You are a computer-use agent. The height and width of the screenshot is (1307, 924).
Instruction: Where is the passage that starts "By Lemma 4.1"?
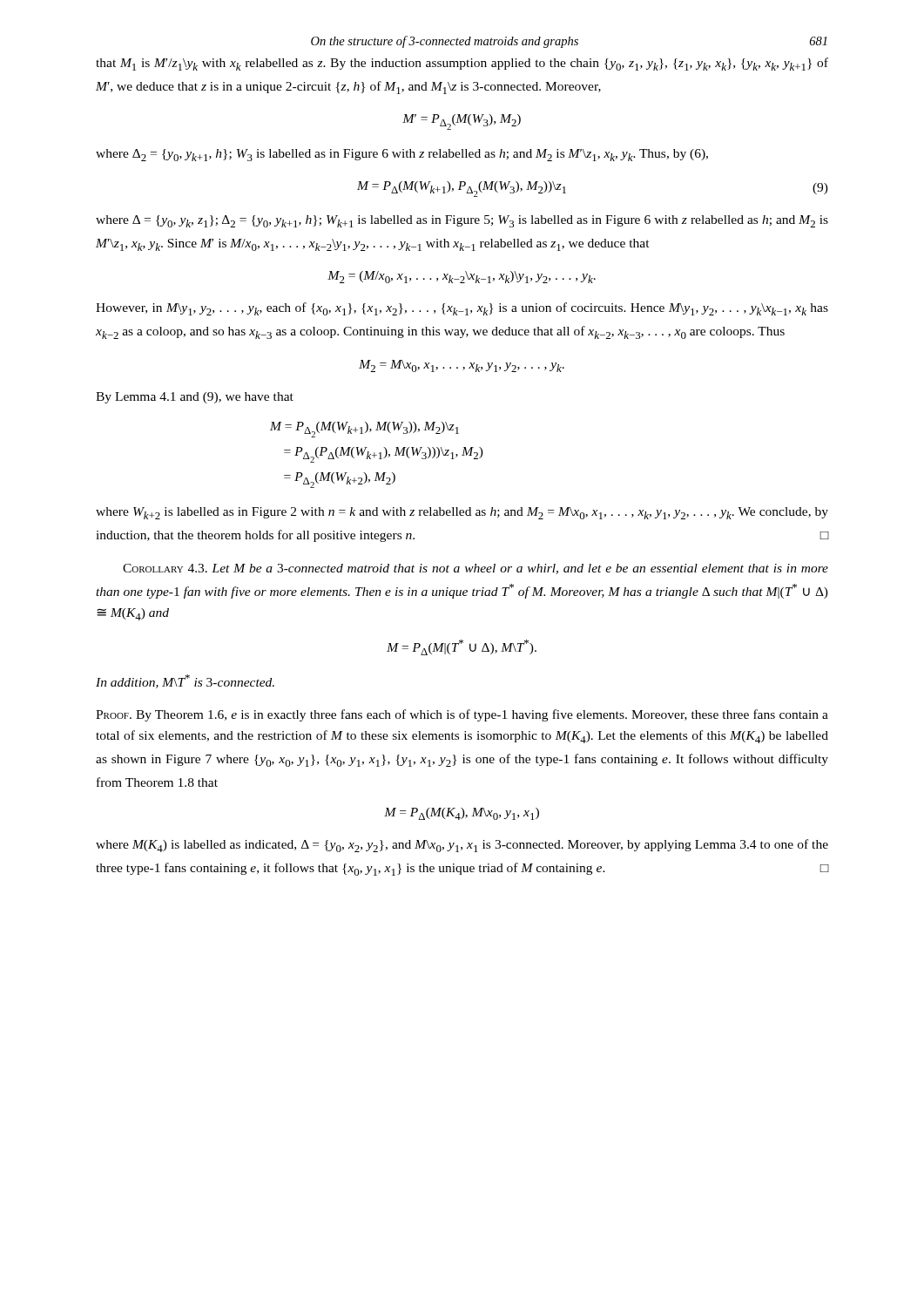(x=195, y=396)
